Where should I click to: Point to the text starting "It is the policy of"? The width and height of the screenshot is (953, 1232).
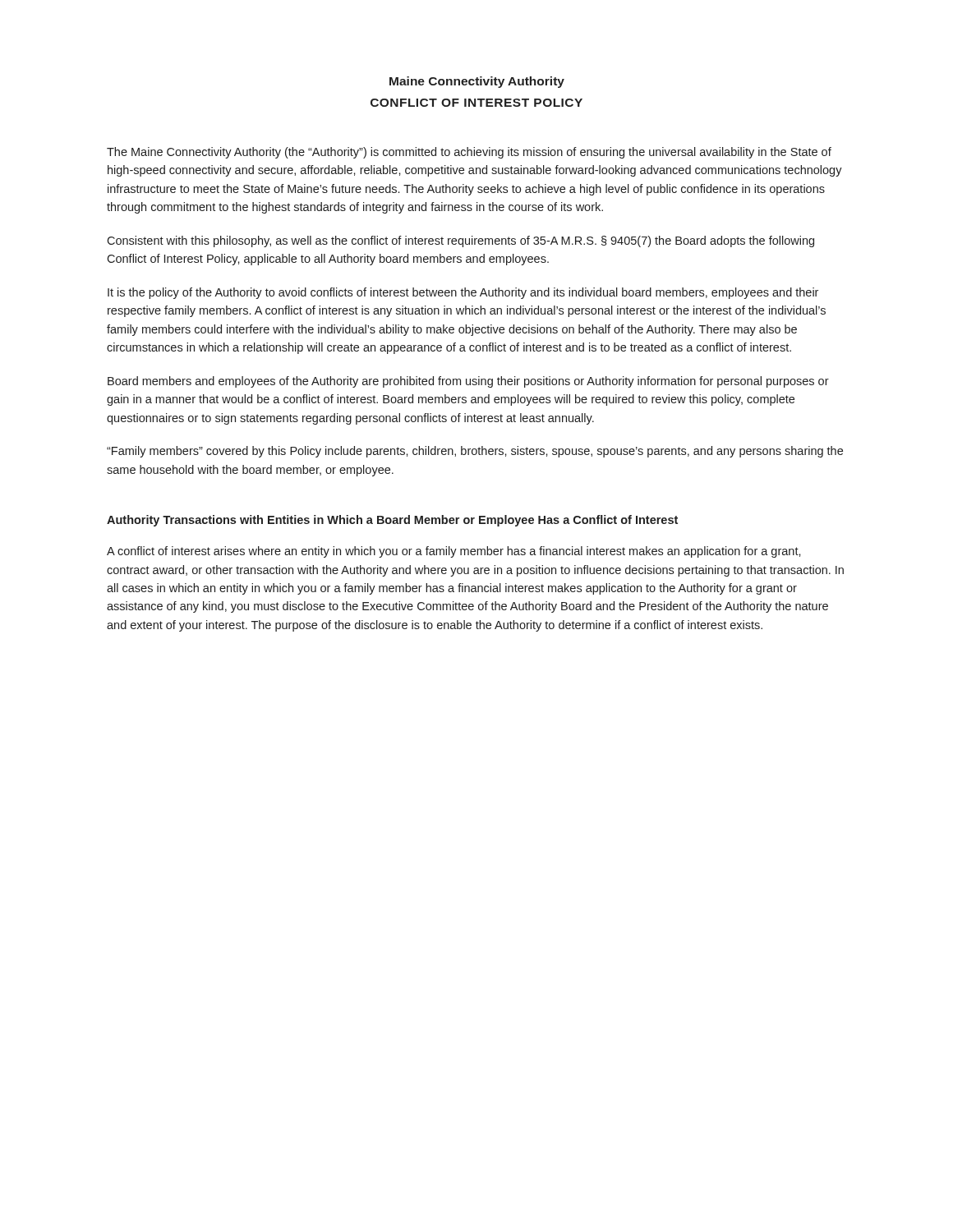466,320
